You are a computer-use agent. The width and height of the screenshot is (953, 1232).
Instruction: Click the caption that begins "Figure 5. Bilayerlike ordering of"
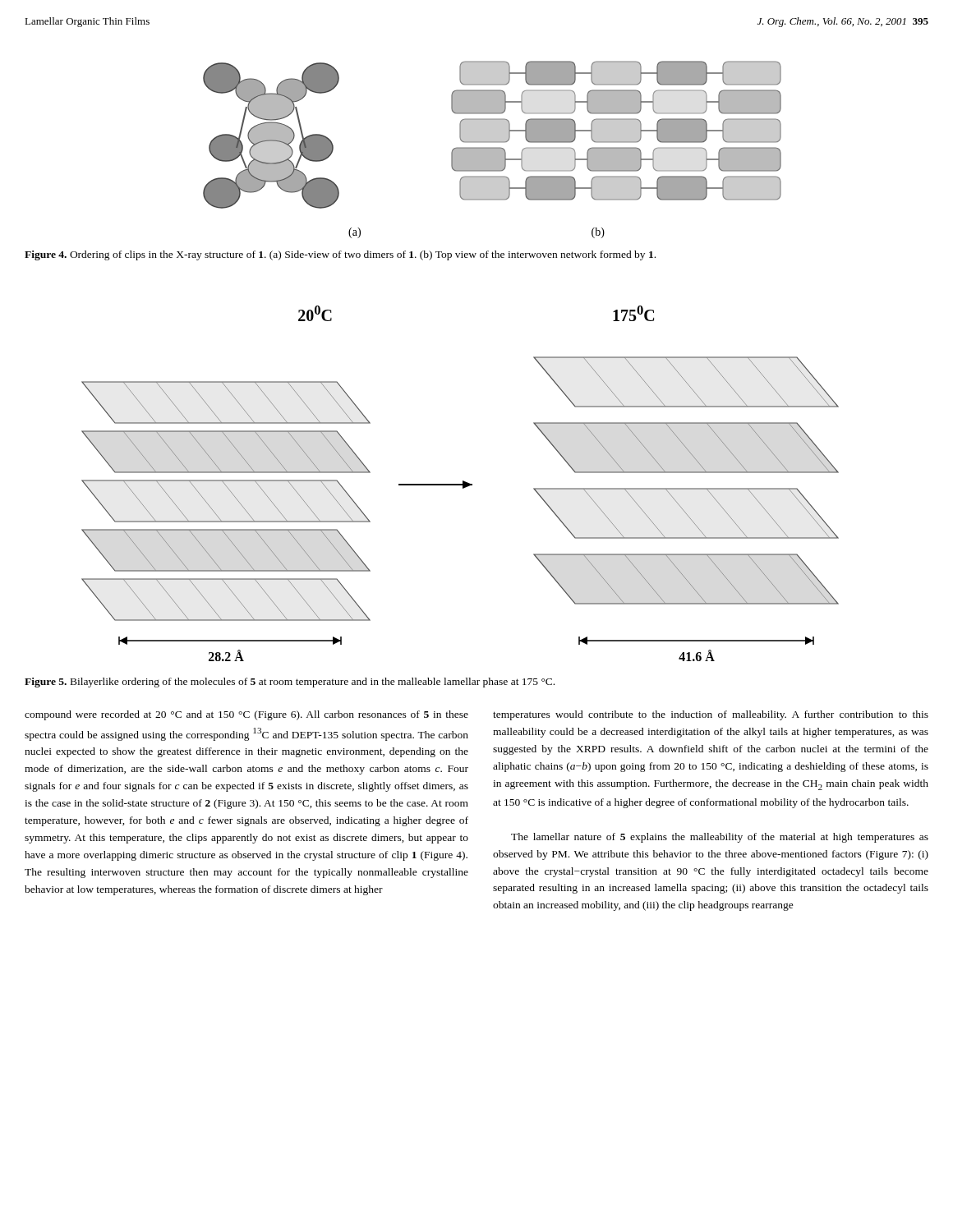[290, 681]
